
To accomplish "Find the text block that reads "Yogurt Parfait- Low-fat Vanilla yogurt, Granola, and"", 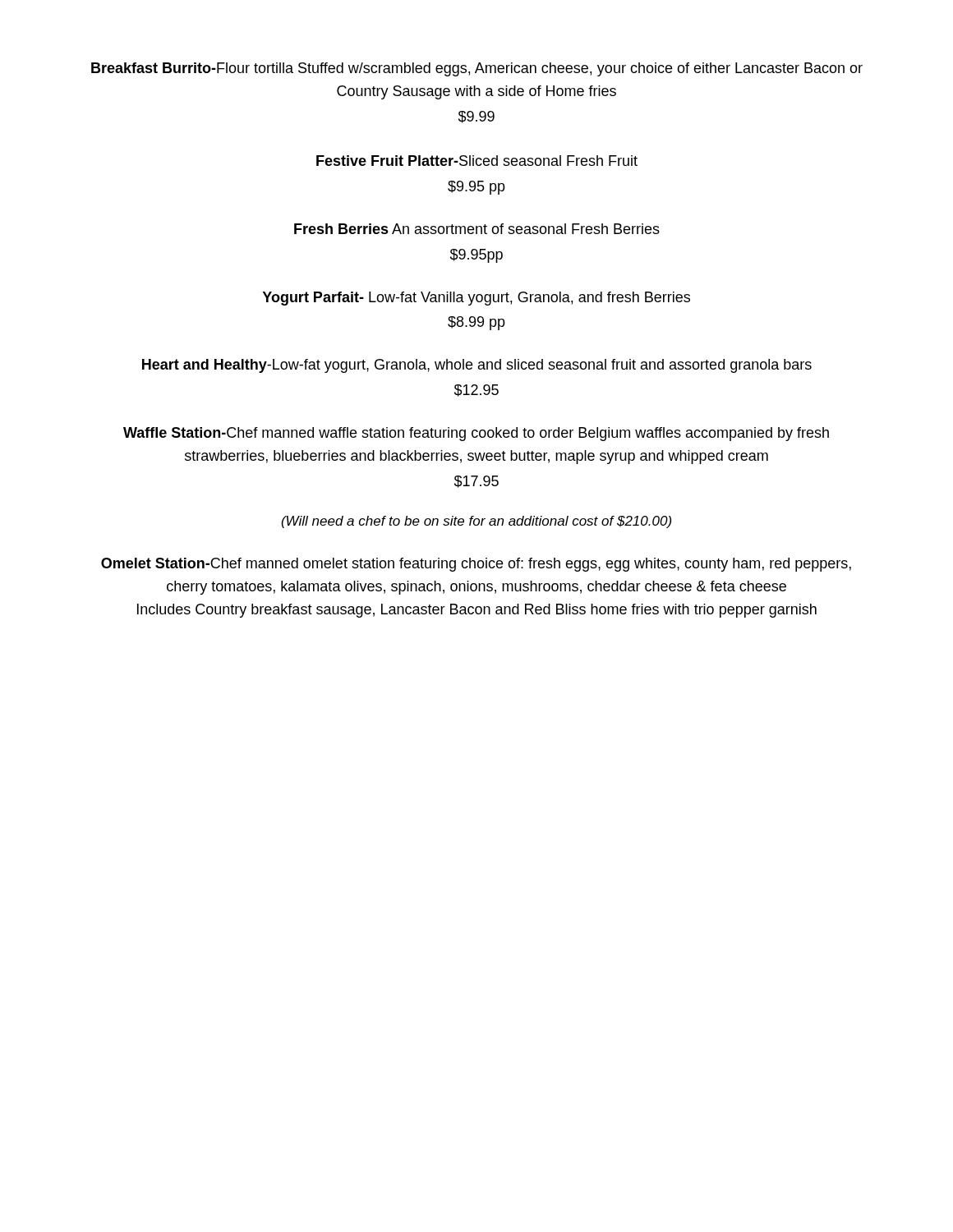I will 476,298.
